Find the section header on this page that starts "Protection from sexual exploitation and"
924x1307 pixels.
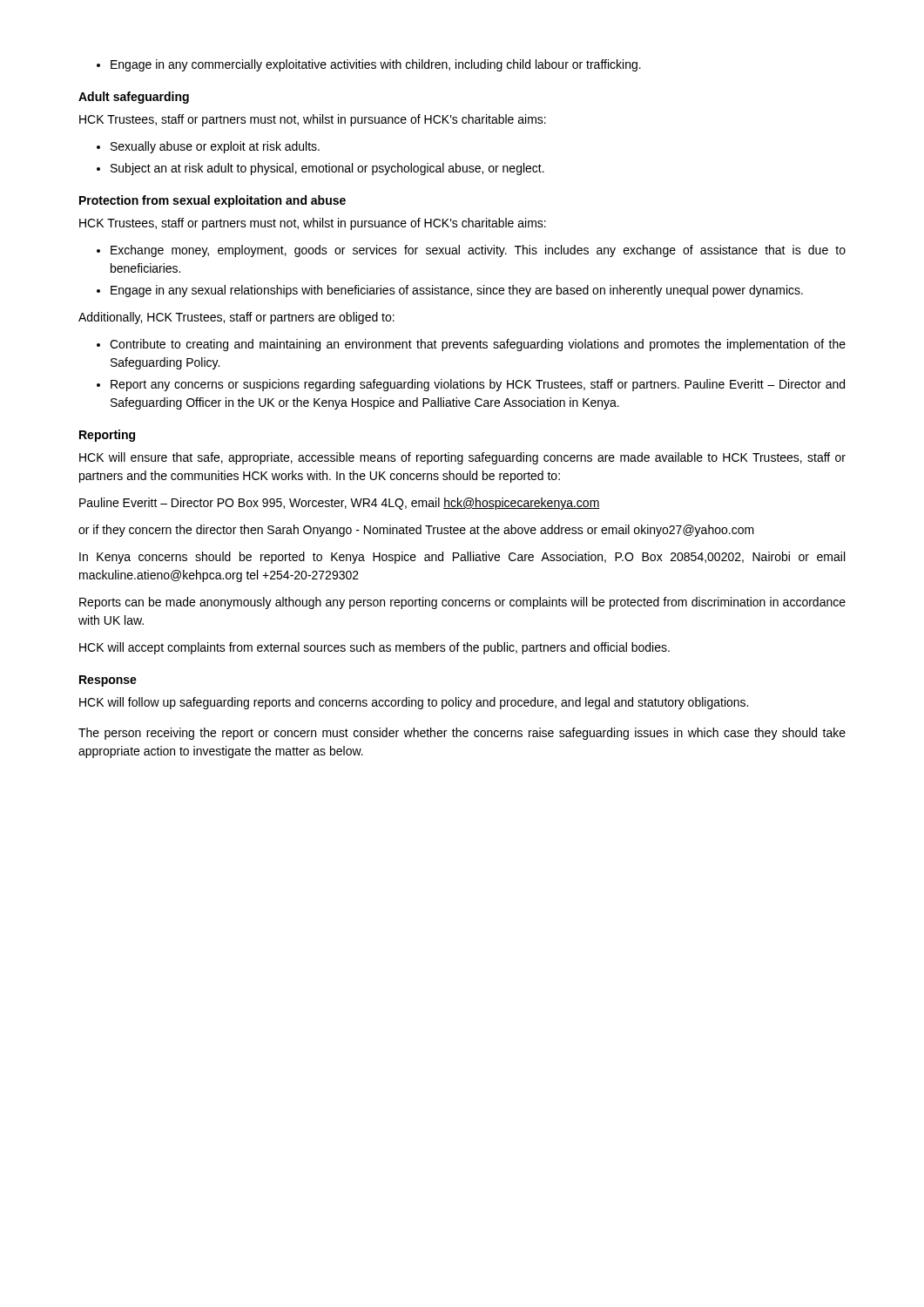click(x=212, y=200)
